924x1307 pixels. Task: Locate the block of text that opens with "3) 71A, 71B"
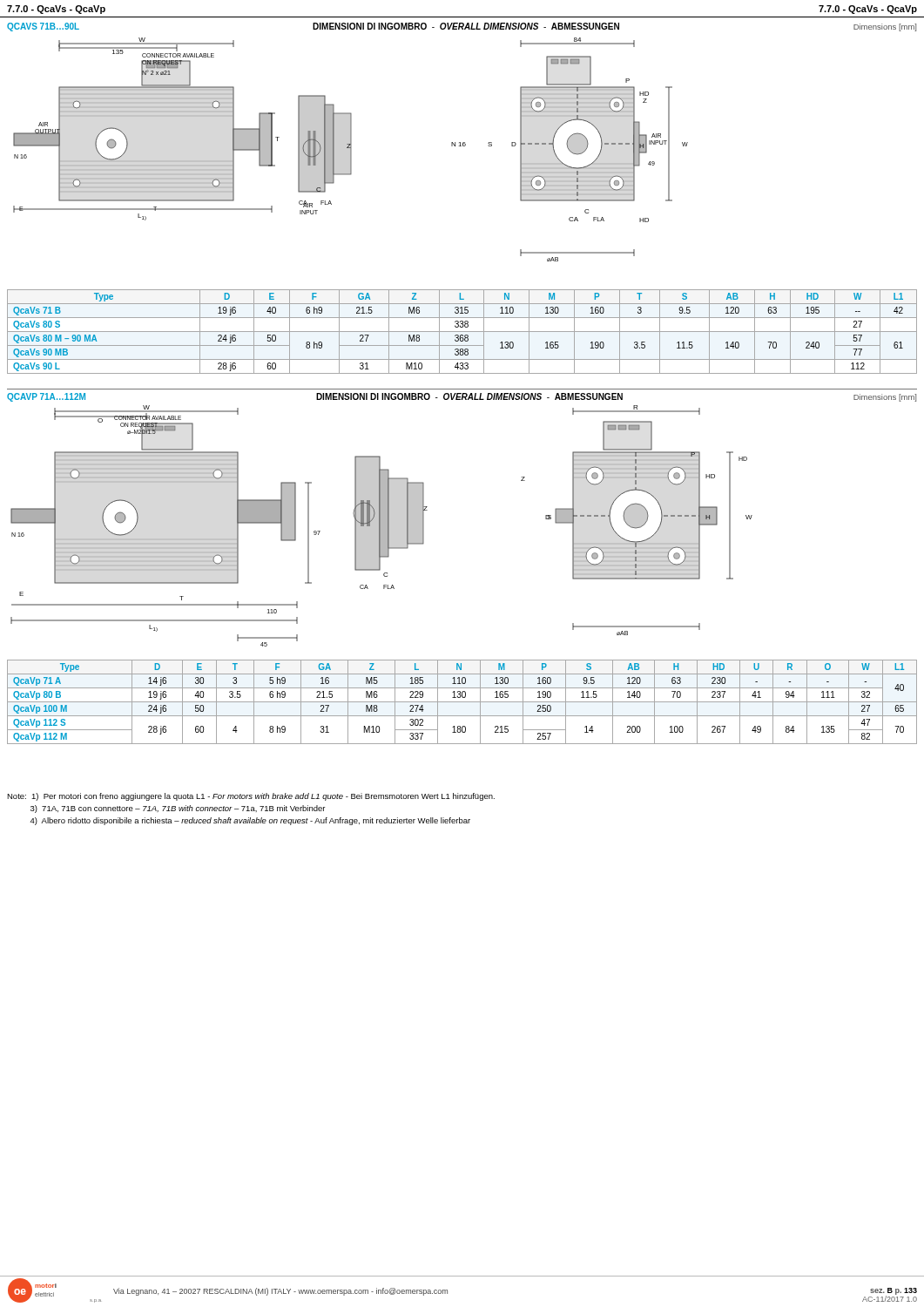pyautogui.click(x=166, y=808)
